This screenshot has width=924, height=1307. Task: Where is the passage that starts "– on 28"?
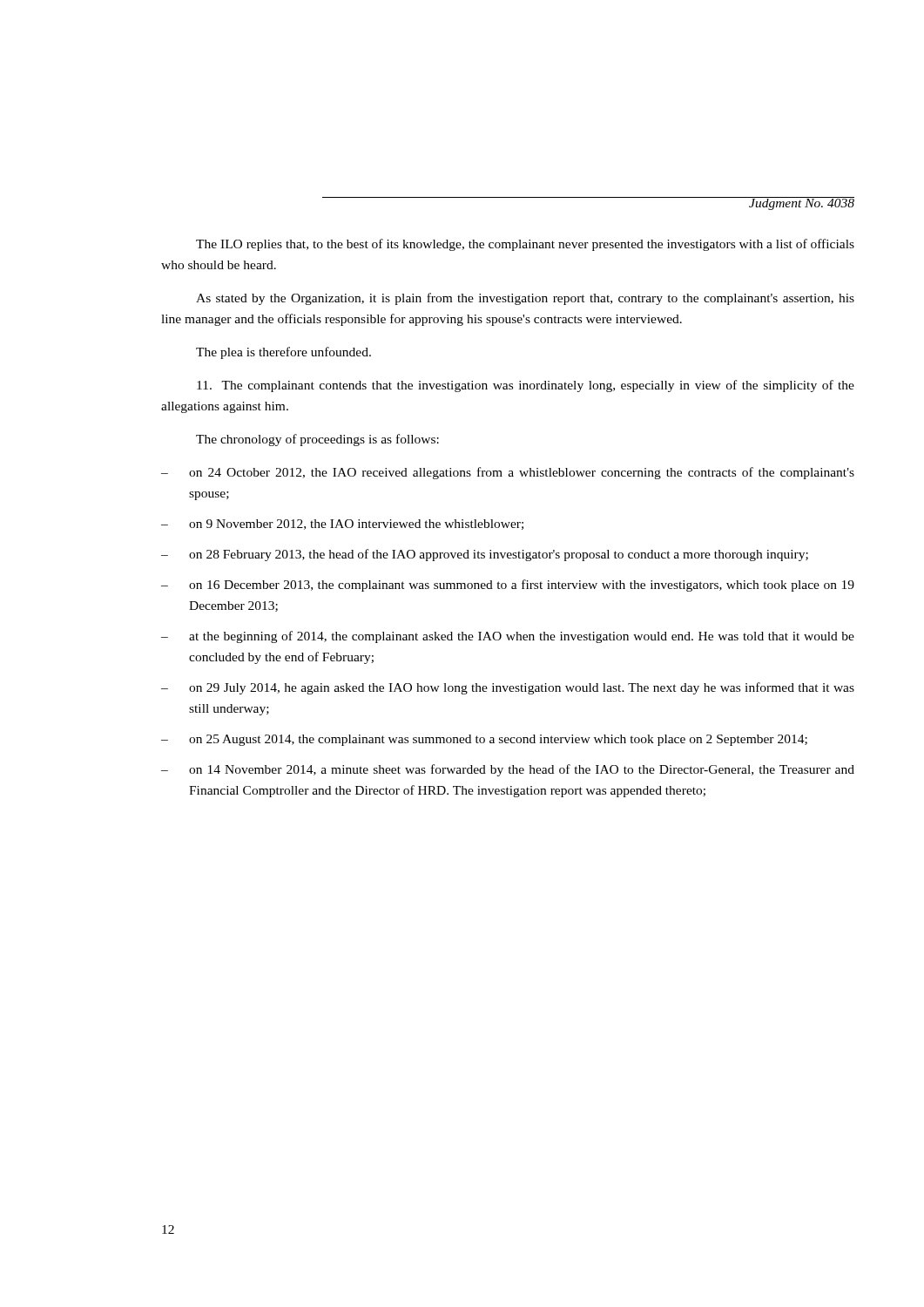508,554
